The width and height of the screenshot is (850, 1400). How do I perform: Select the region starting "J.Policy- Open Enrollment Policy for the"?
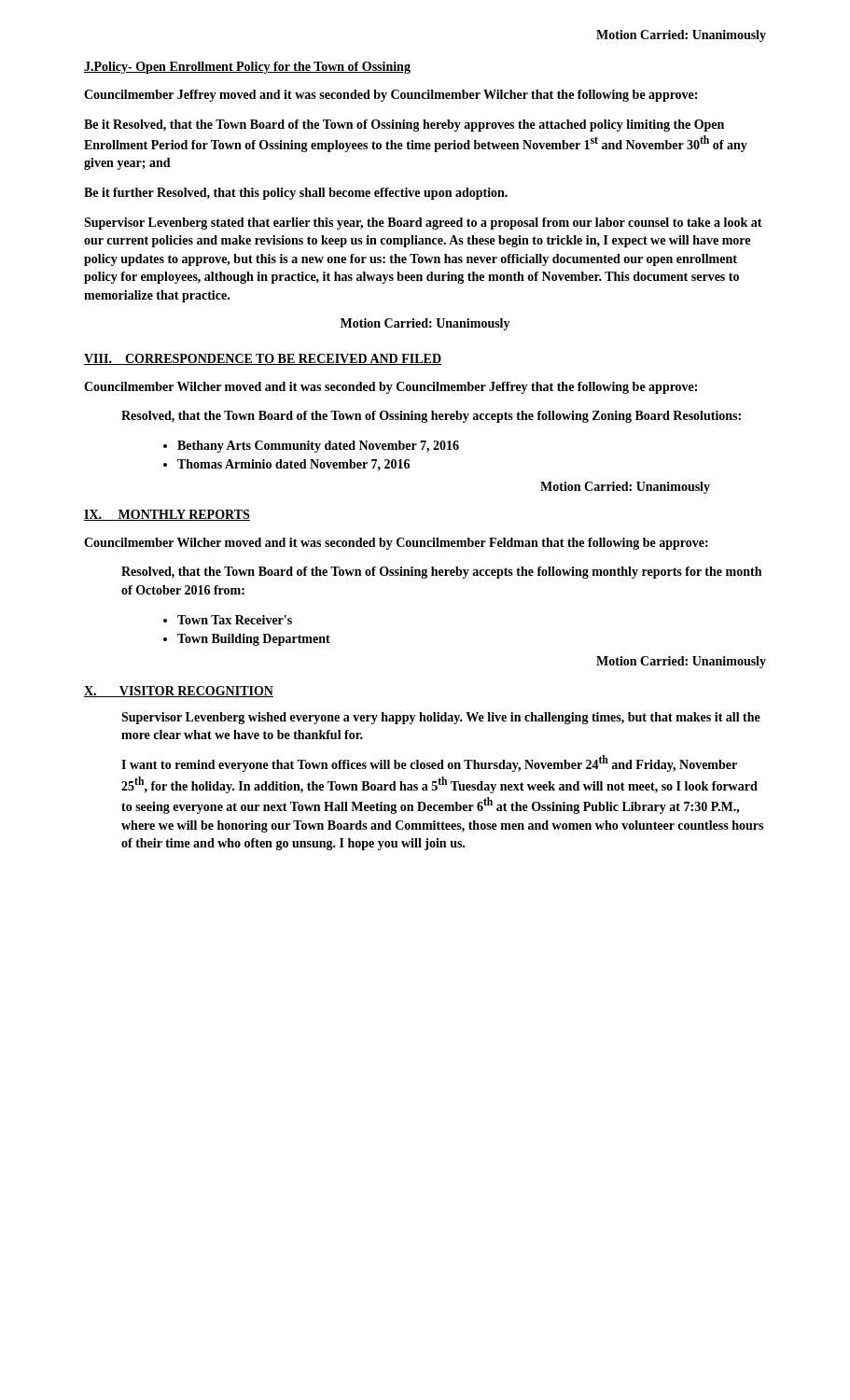[247, 67]
